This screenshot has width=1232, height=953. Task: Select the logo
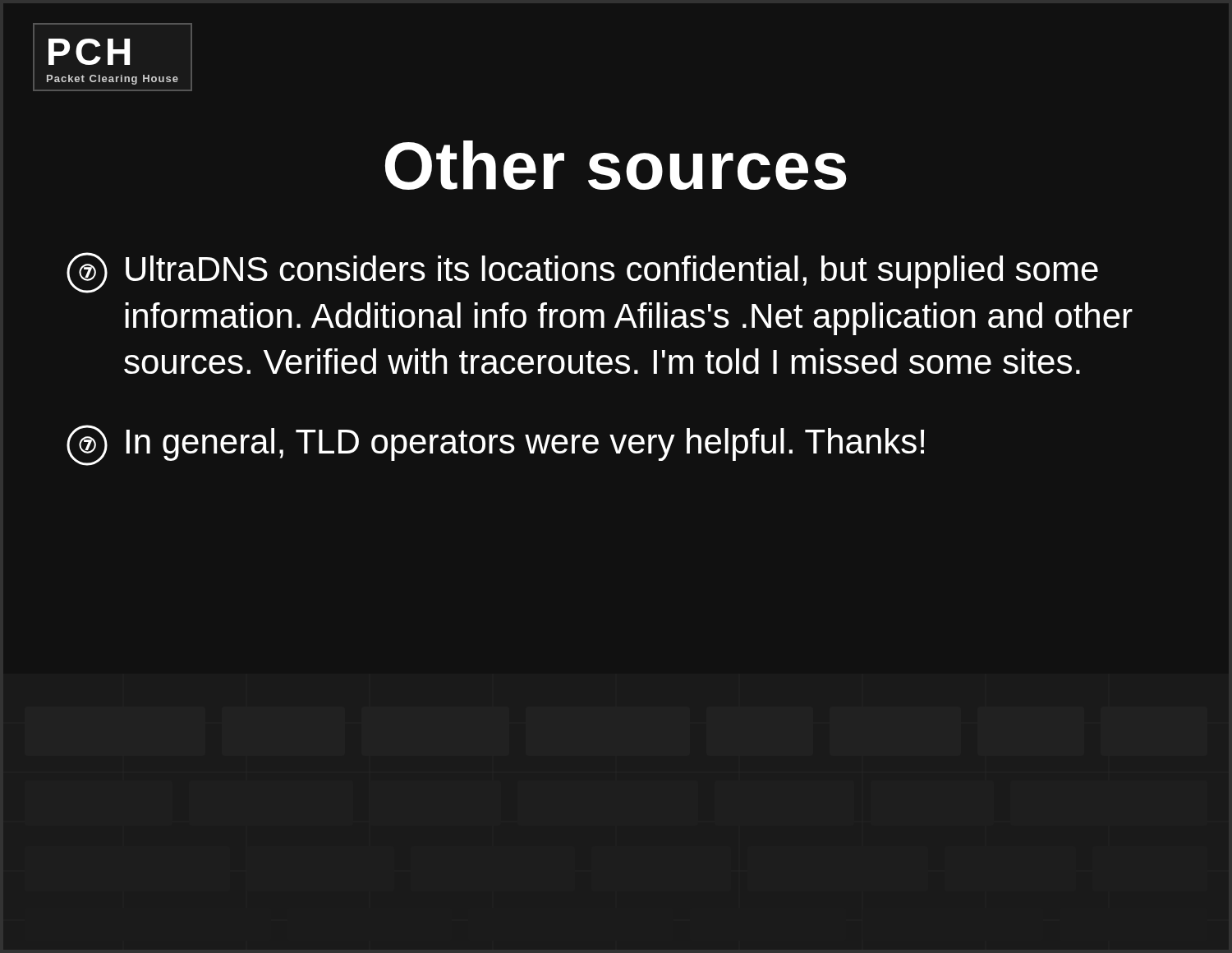(115, 57)
